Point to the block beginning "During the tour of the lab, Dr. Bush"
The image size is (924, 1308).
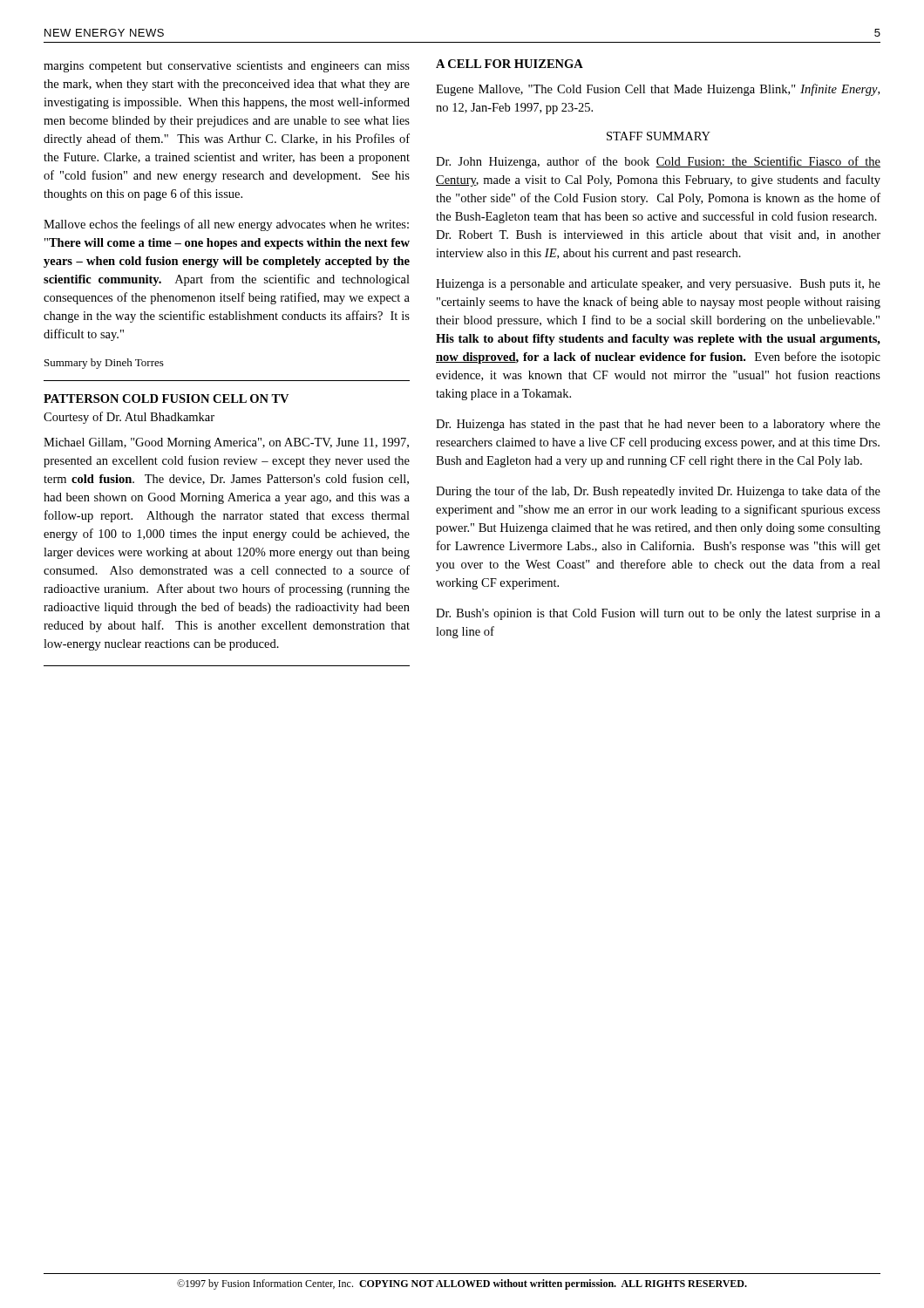(x=658, y=537)
